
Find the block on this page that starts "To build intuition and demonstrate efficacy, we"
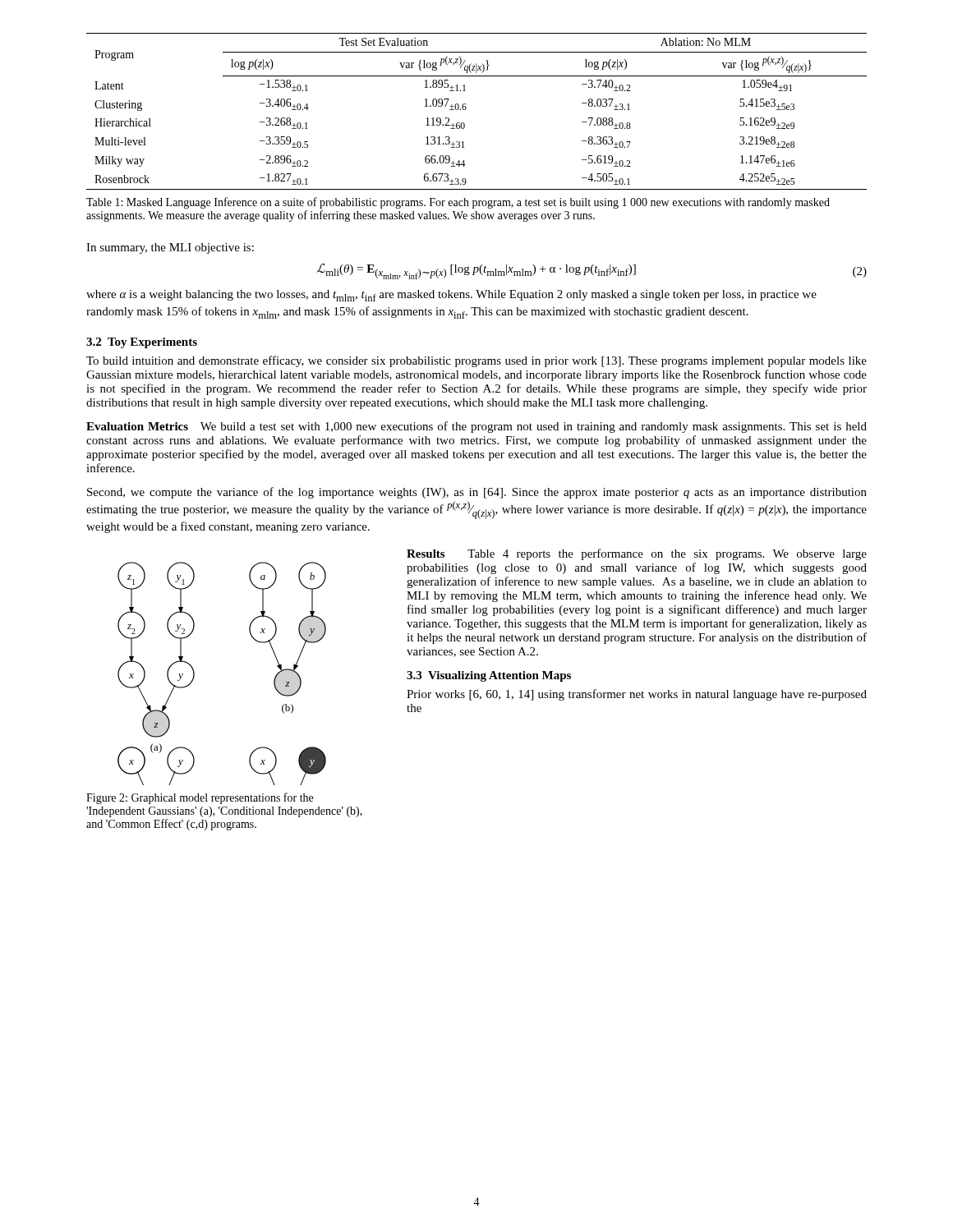(x=476, y=381)
